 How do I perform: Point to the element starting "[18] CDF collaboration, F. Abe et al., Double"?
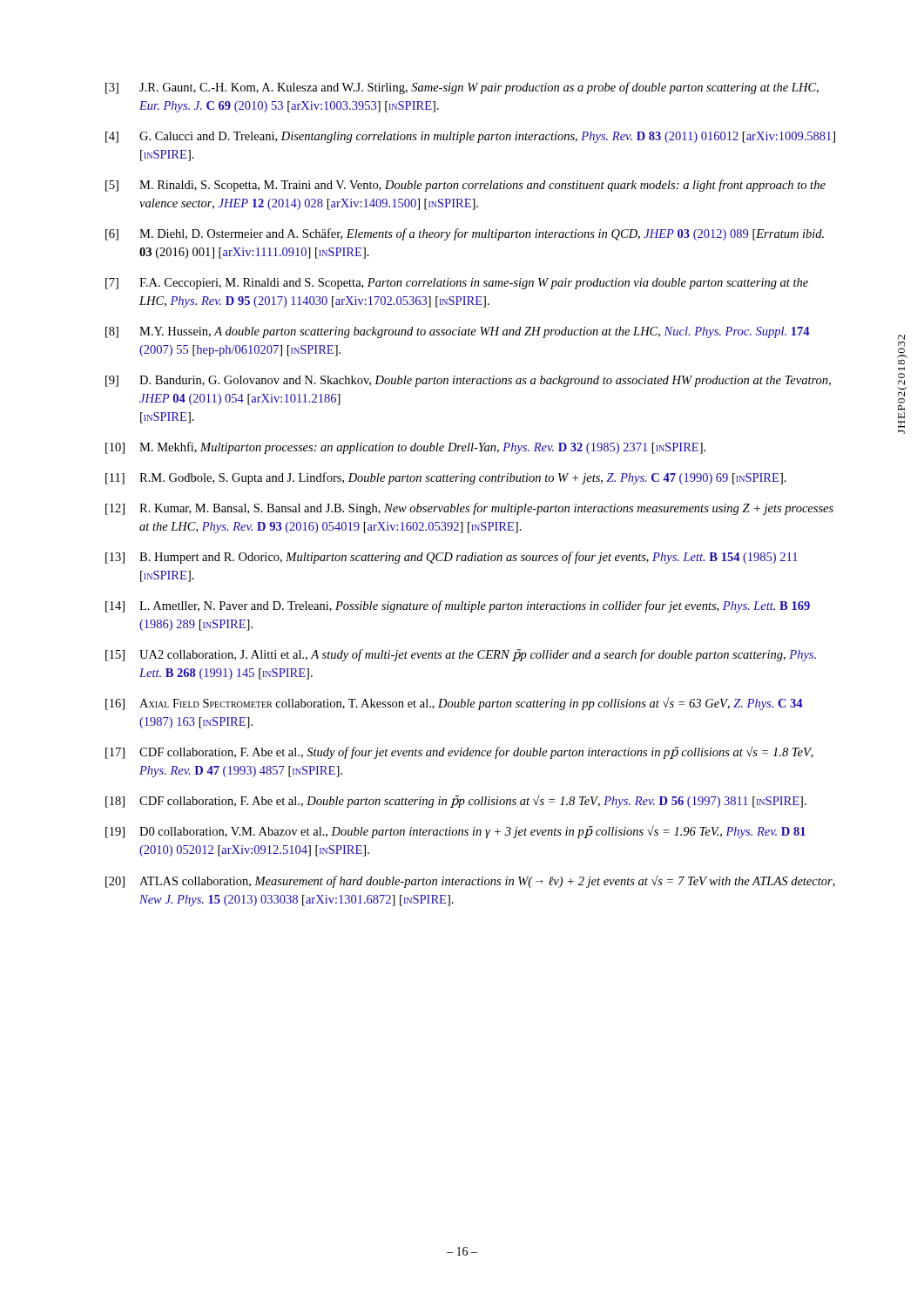pos(471,802)
